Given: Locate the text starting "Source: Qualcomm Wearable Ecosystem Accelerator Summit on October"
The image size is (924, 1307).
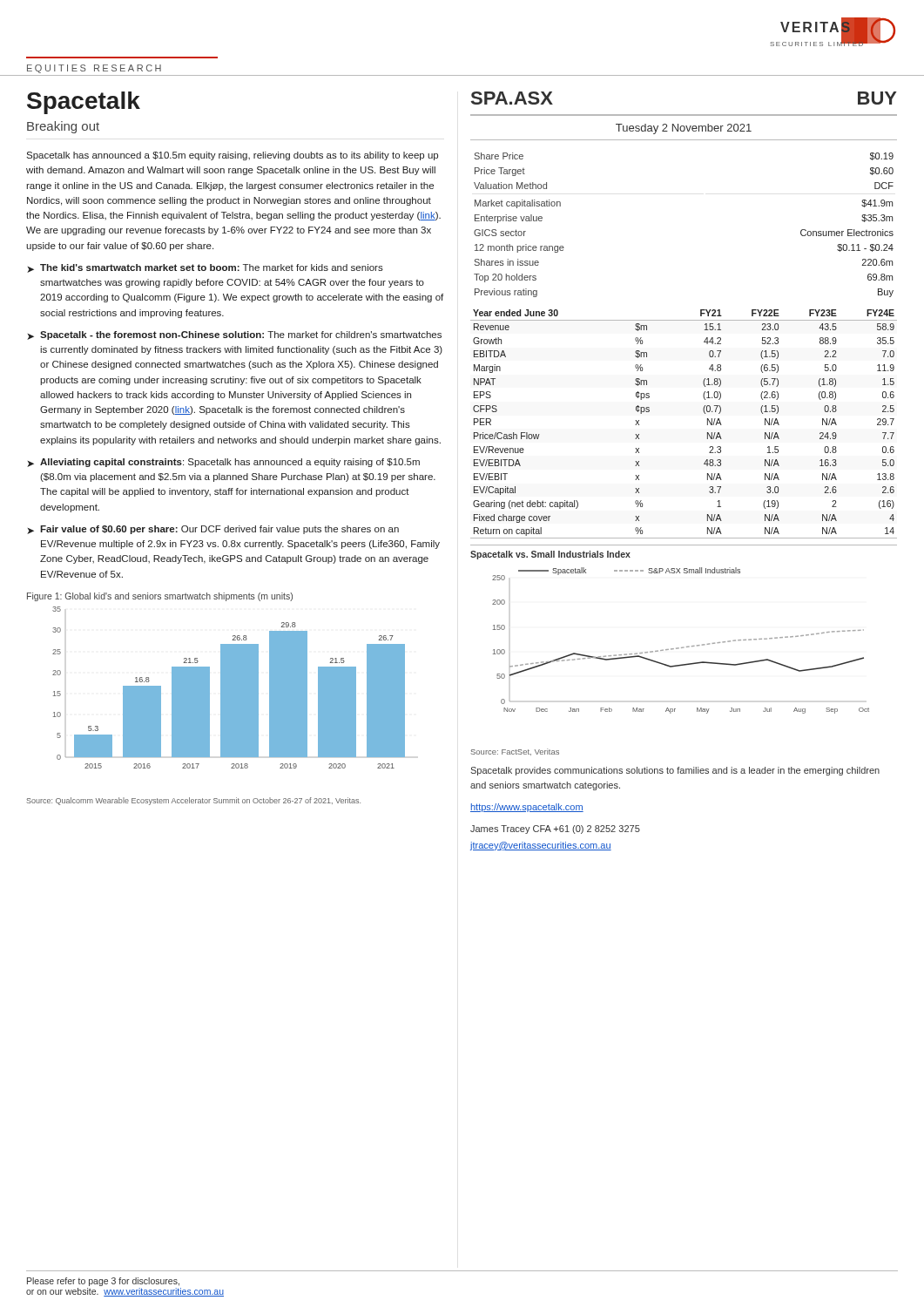Looking at the screenshot, I should point(194,801).
